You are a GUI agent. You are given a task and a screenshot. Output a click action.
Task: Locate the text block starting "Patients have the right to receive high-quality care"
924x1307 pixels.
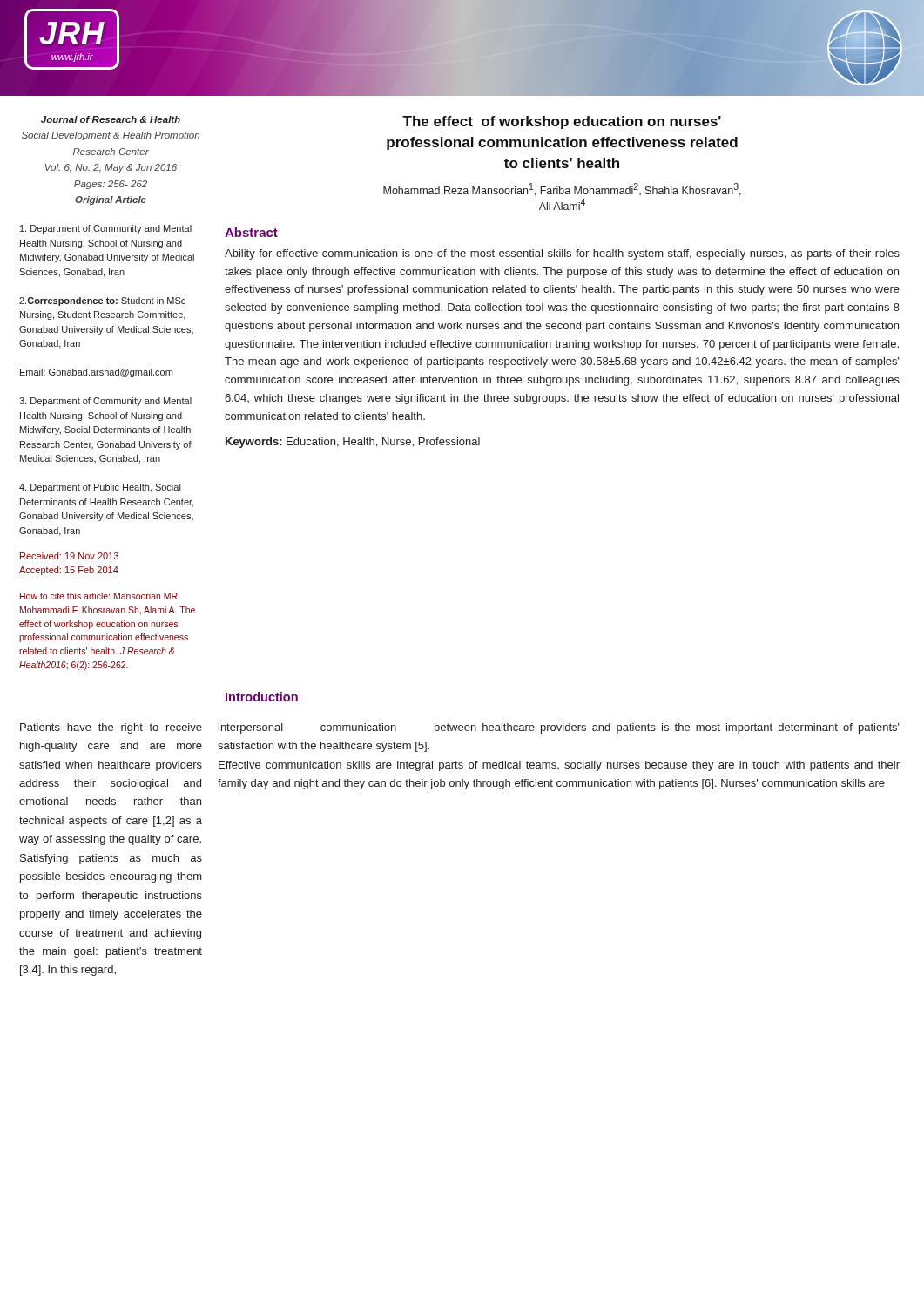[x=111, y=848]
